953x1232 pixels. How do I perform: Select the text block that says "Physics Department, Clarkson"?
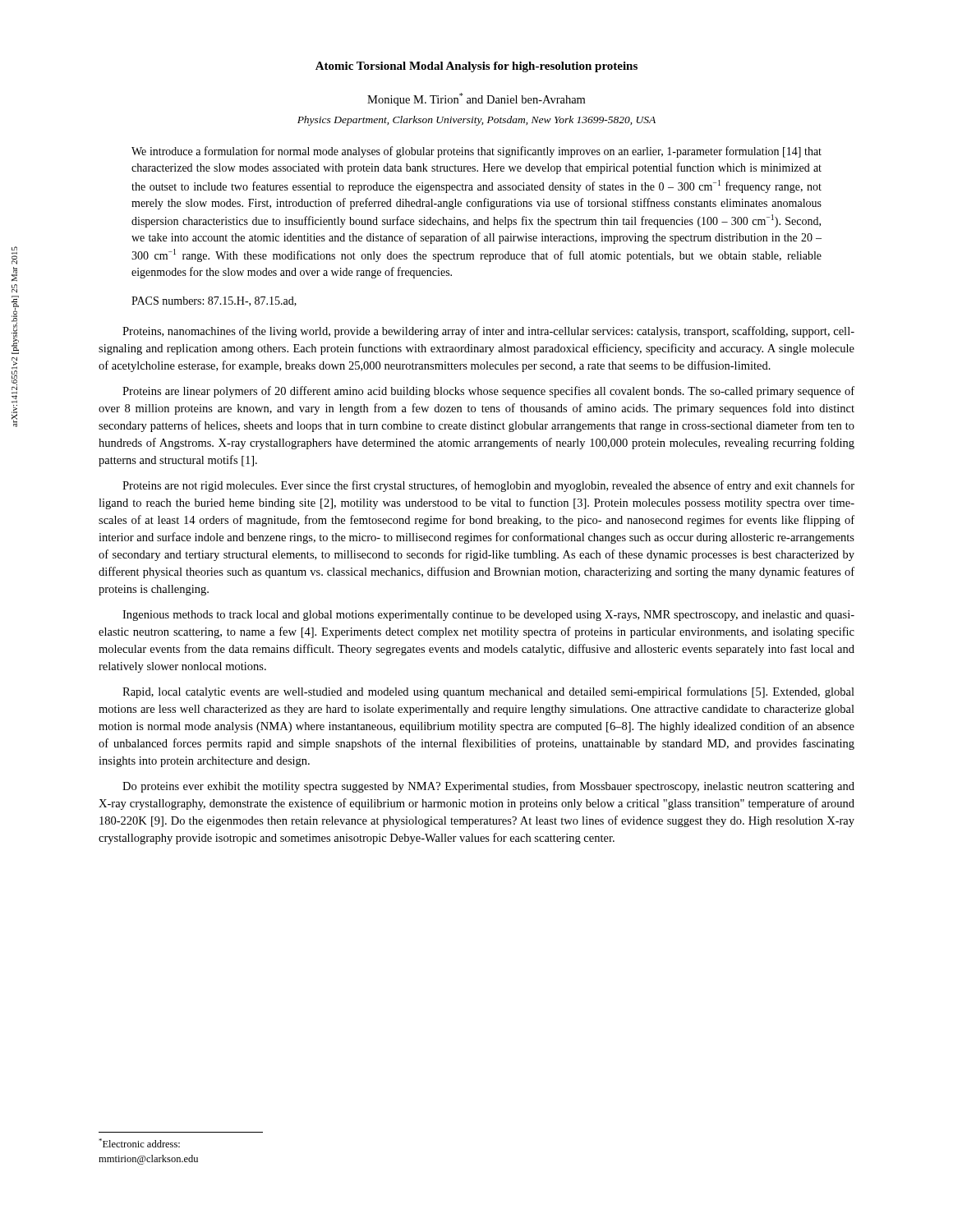click(x=476, y=119)
